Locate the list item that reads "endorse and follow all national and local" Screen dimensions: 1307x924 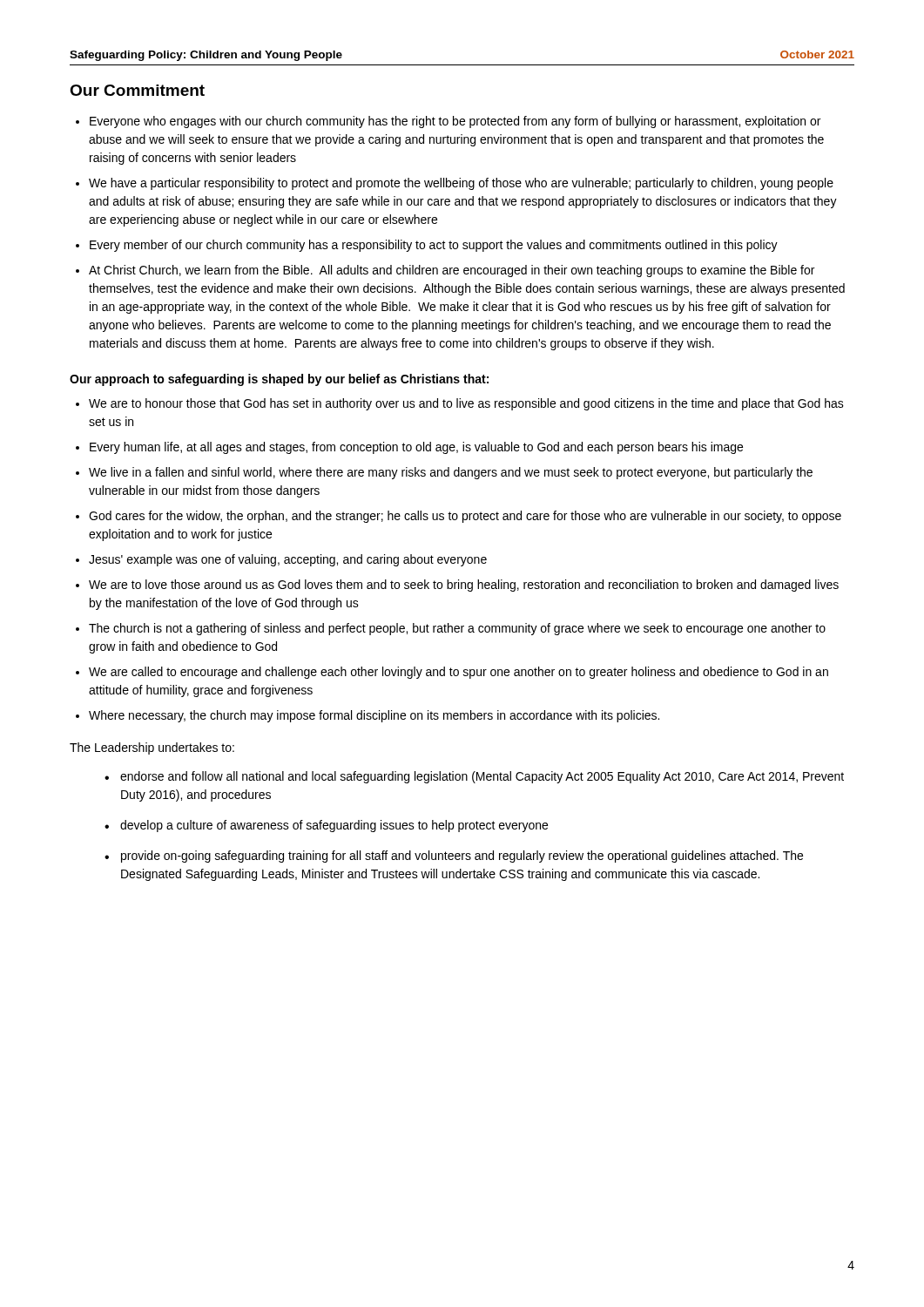(482, 786)
